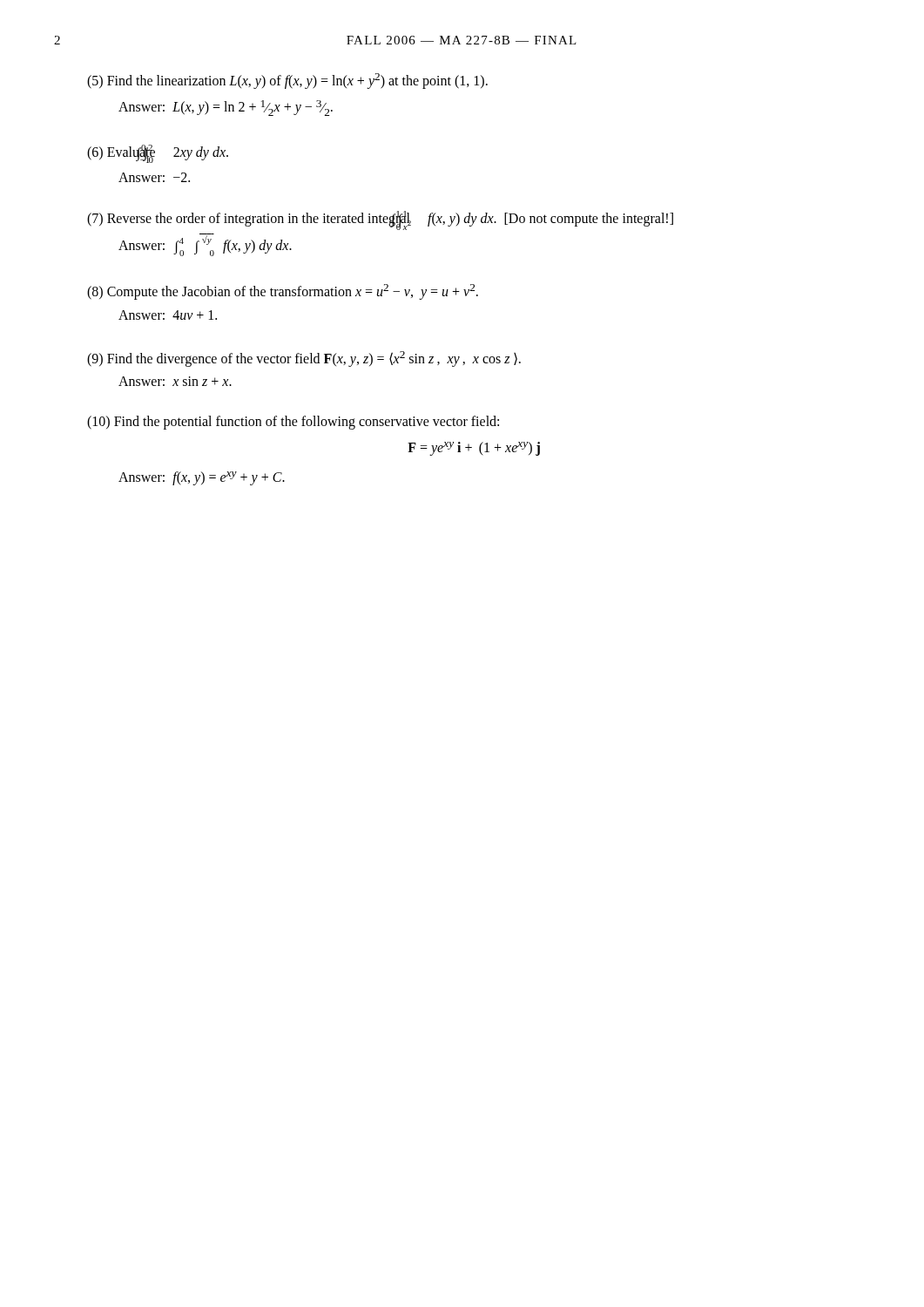Locate the block of text that opens with "(8) Compute the"
The image size is (924, 1307).
click(x=474, y=302)
